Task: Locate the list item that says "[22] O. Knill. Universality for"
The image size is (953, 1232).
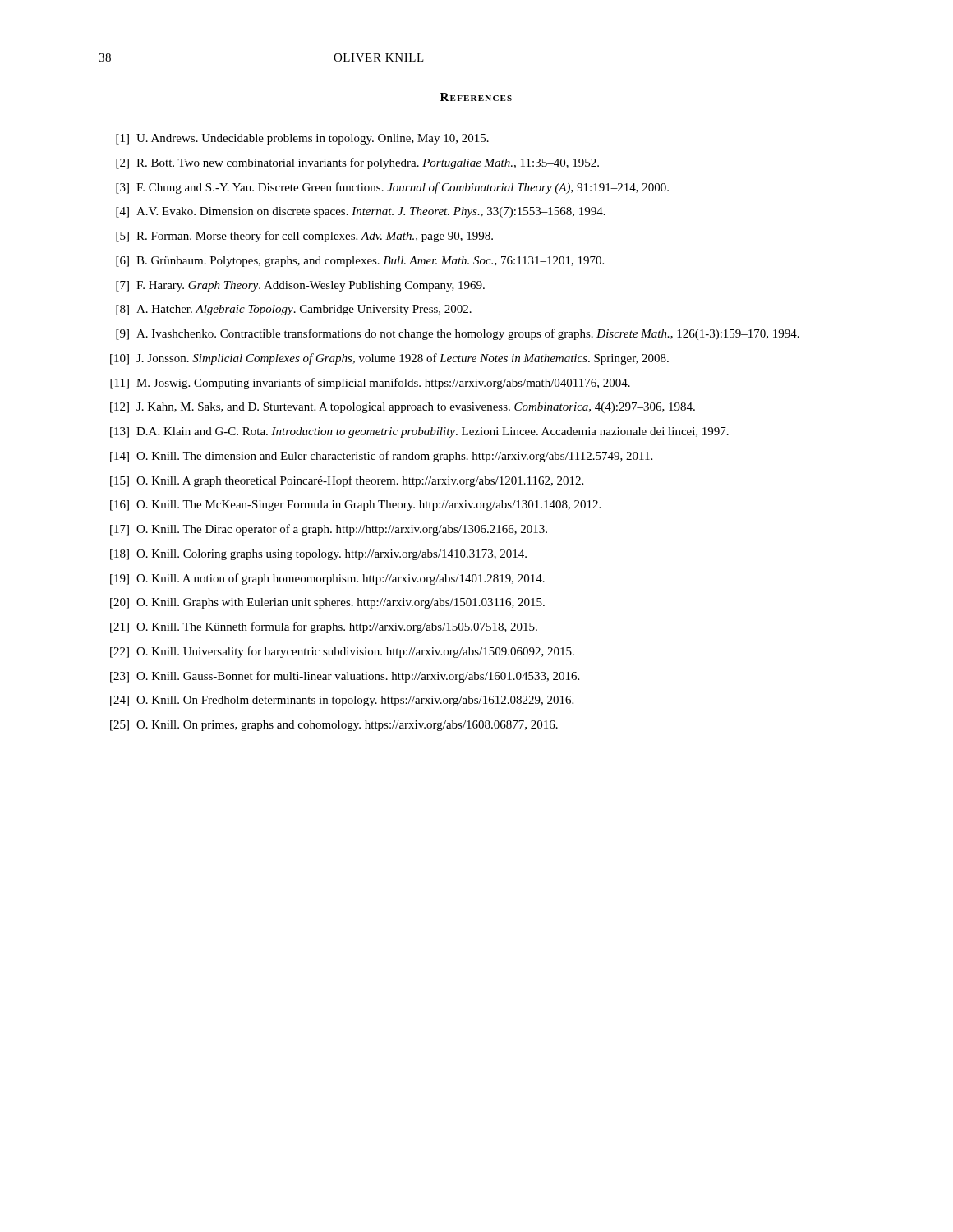Action: pyautogui.click(x=460, y=652)
